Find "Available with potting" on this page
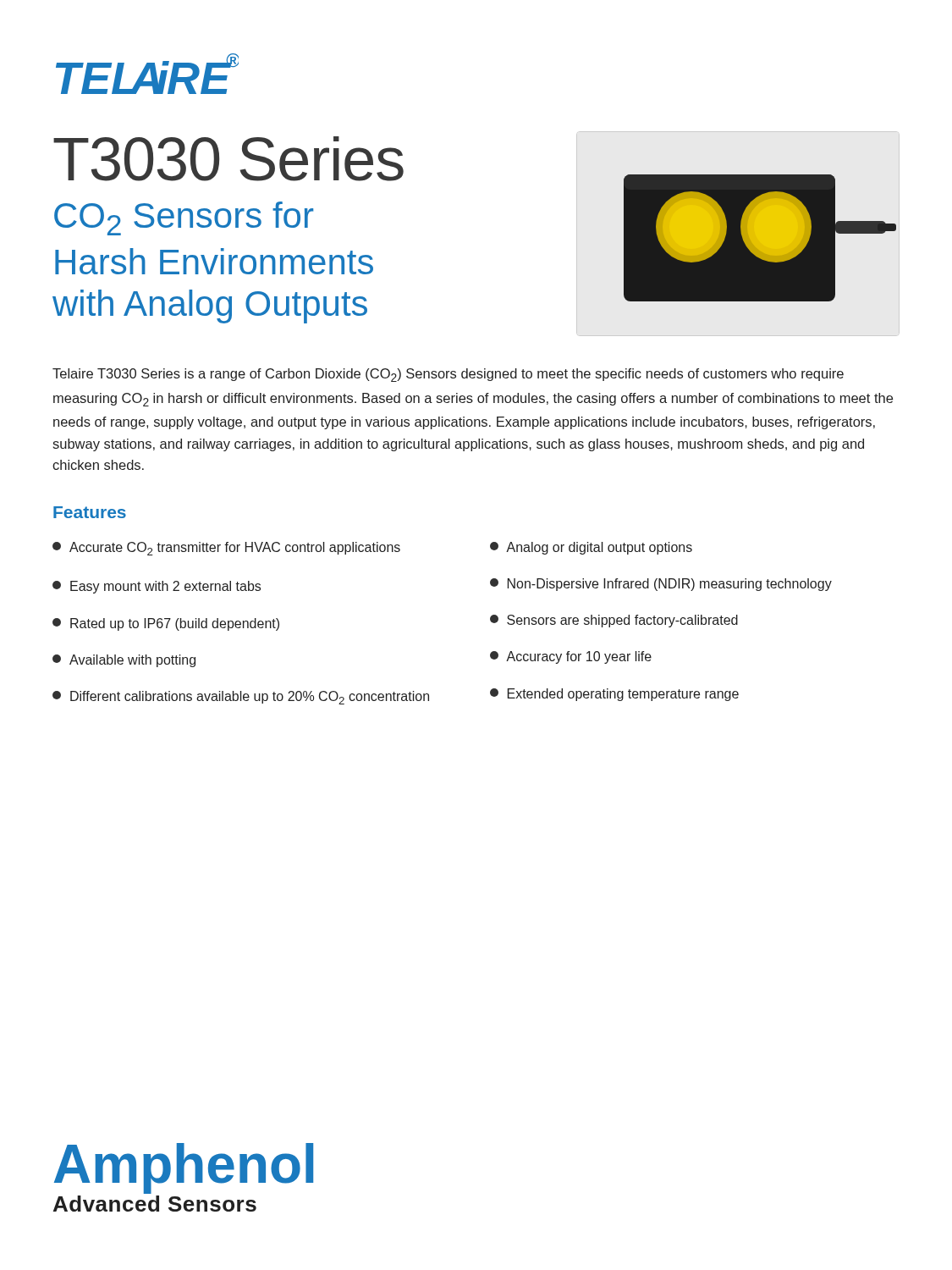The width and height of the screenshot is (952, 1270). point(124,660)
